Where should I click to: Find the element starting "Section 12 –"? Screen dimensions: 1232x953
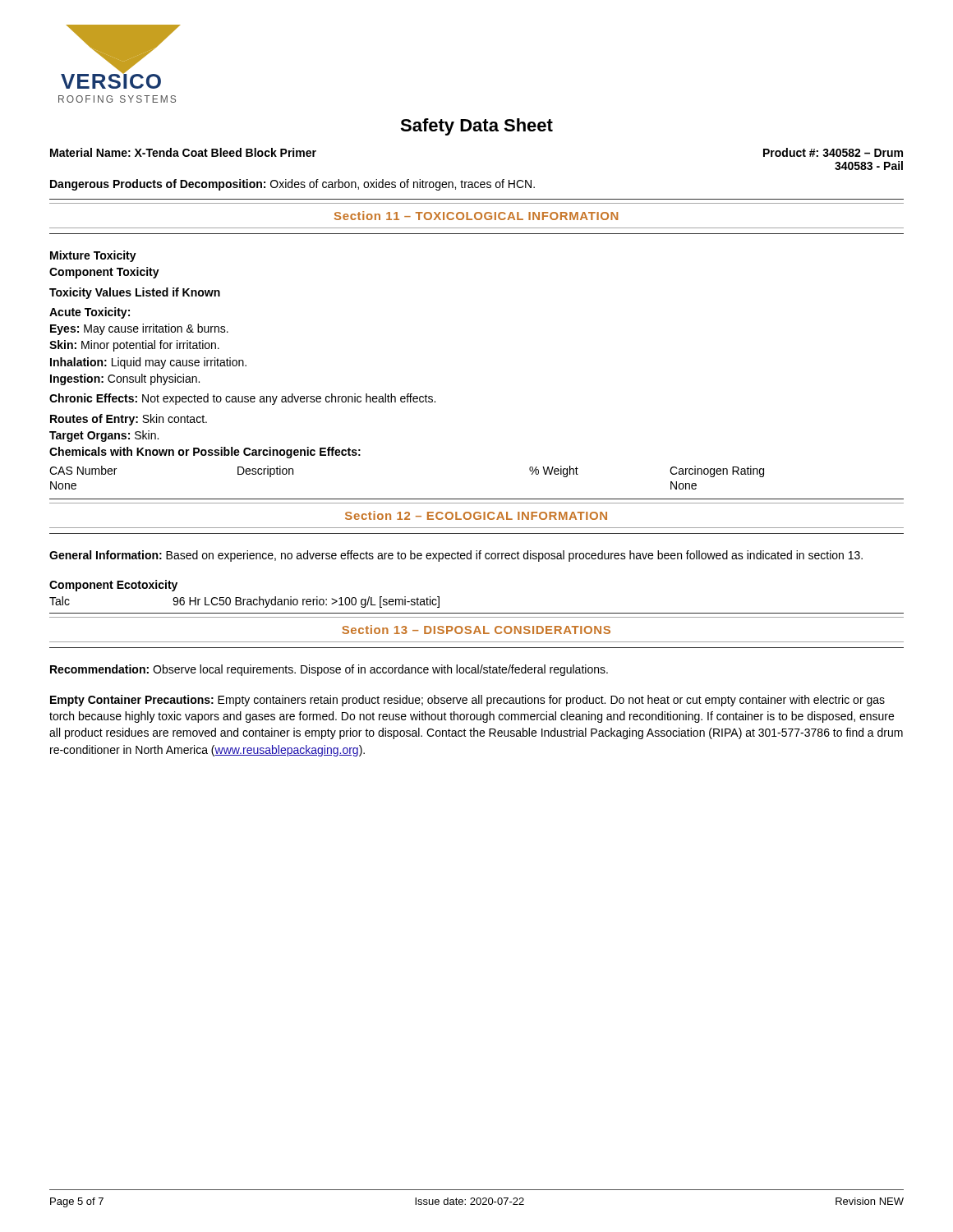coord(476,515)
